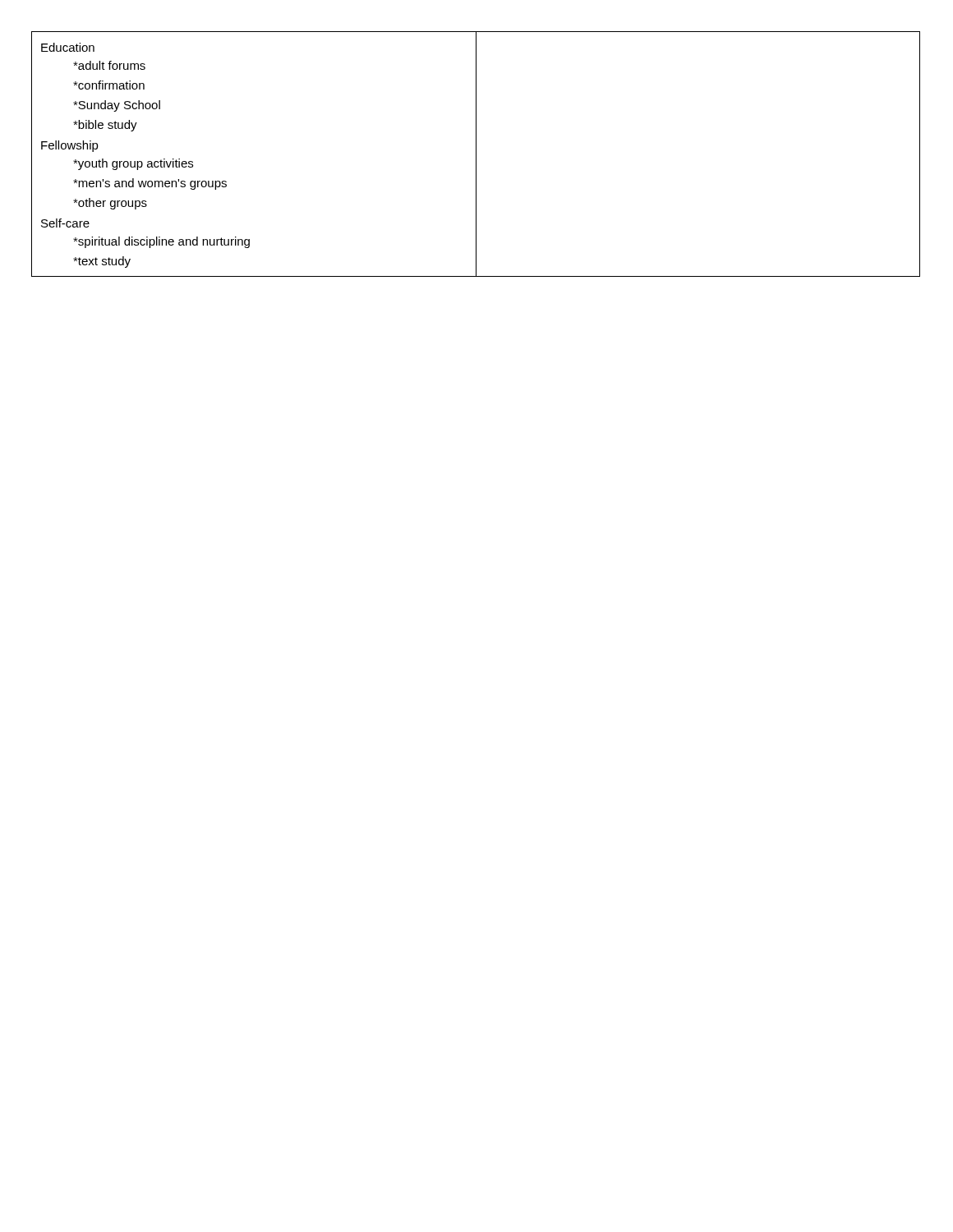The image size is (953, 1232).
Task: Select the table that reads "Education *adult forums"
Action: pos(476,154)
